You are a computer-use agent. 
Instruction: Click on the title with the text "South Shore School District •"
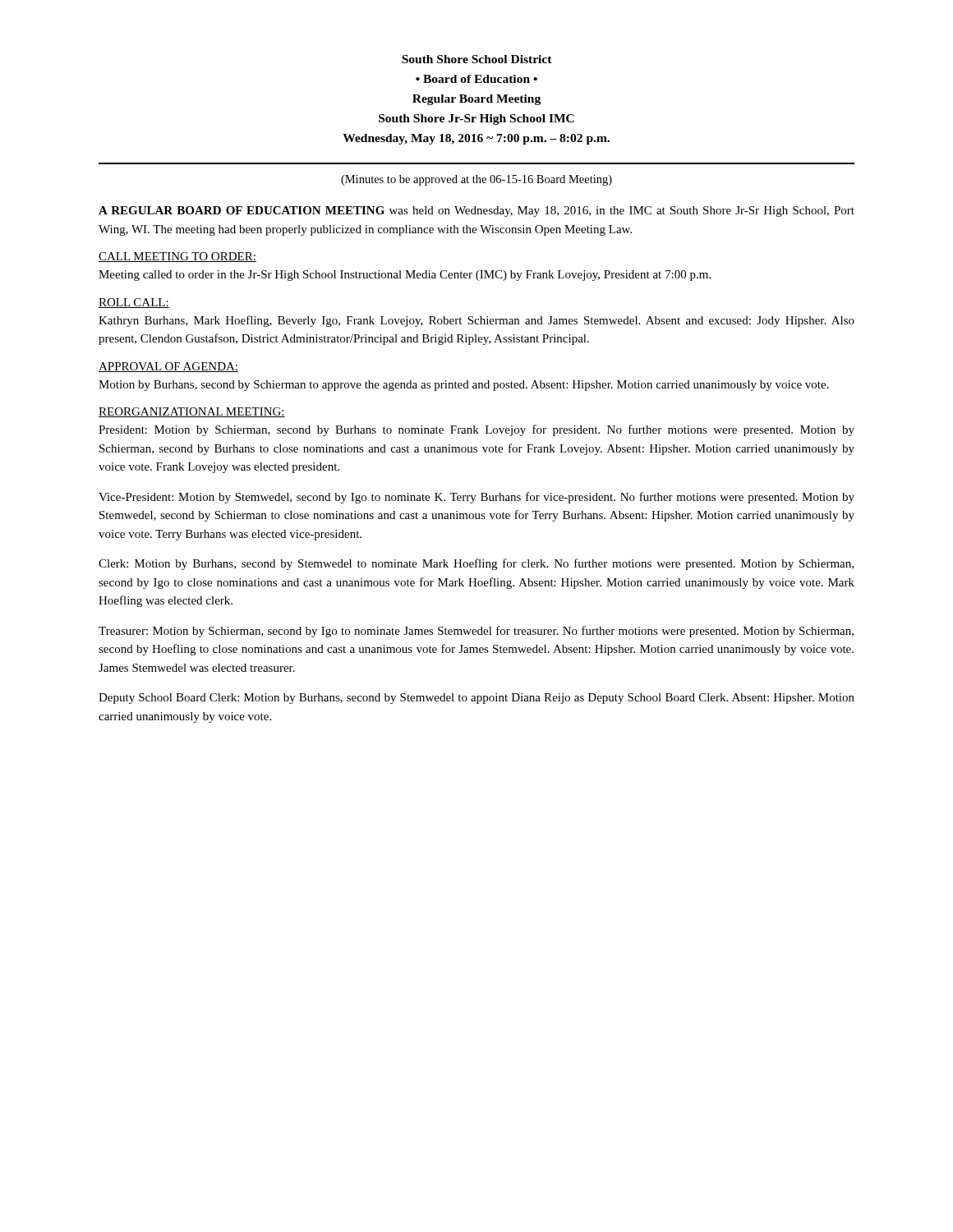pos(476,99)
